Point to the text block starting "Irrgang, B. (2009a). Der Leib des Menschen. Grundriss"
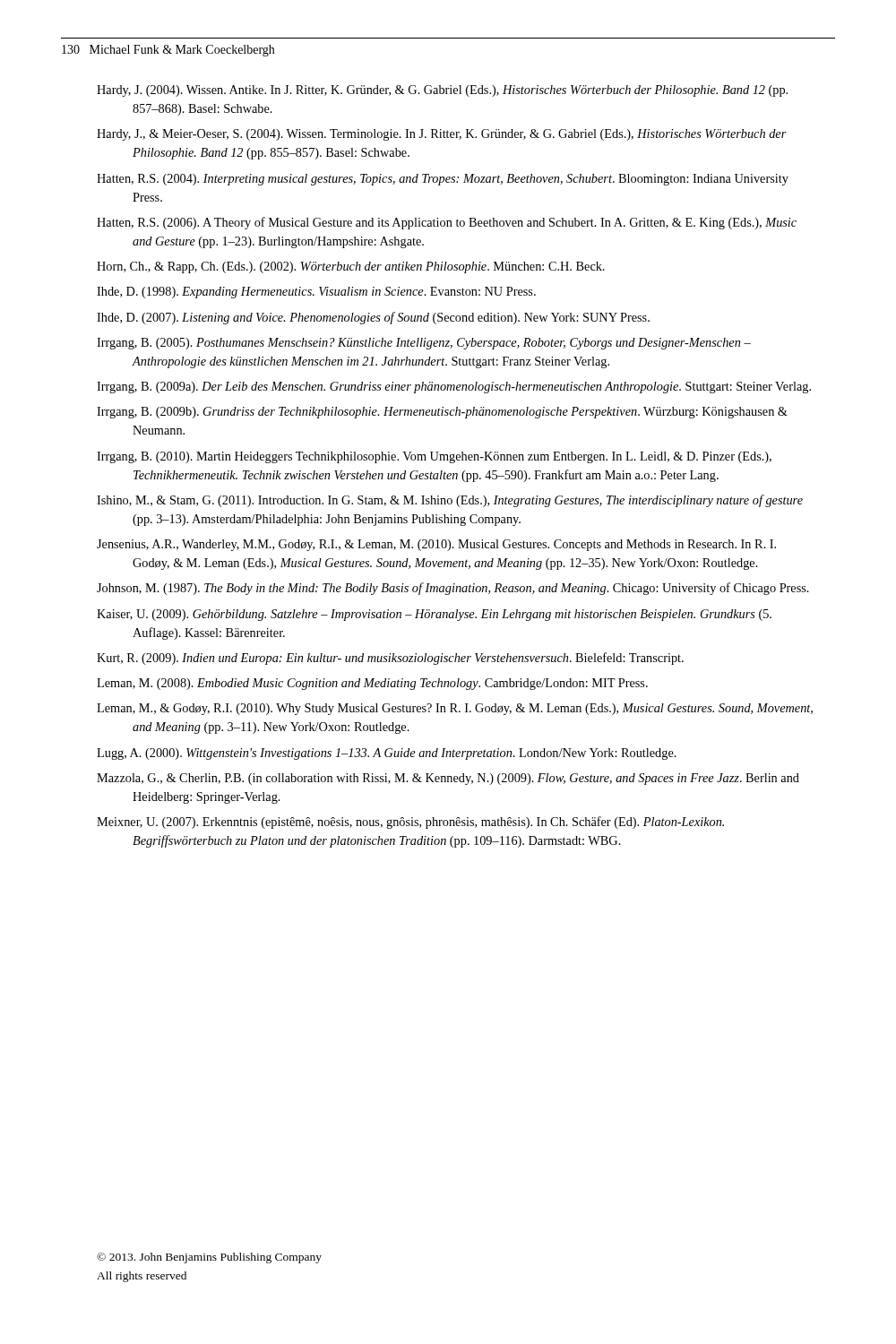Screen dimensions: 1344x896 454,386
